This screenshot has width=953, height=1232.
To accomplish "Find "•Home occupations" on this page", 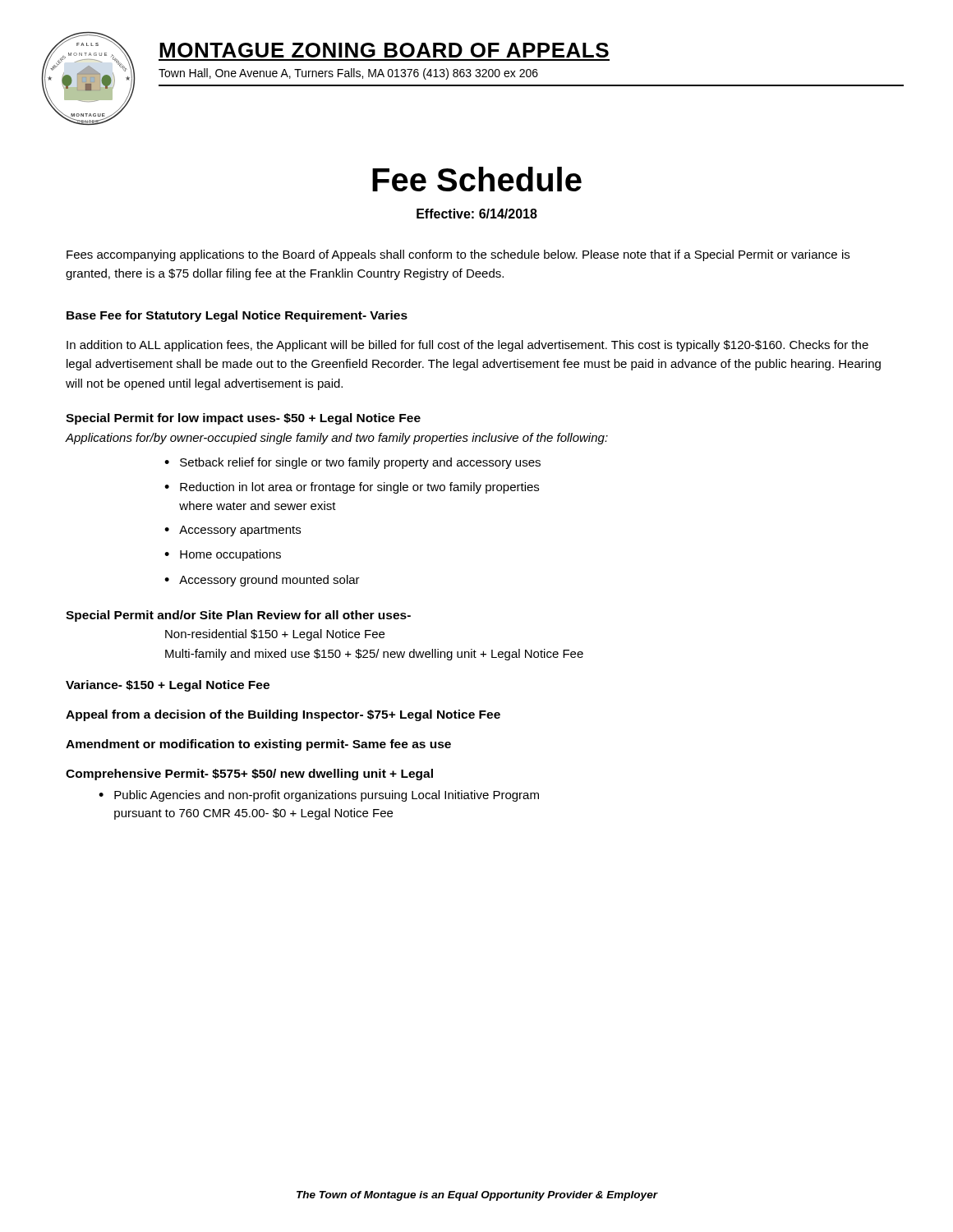I will pos(223,555).
